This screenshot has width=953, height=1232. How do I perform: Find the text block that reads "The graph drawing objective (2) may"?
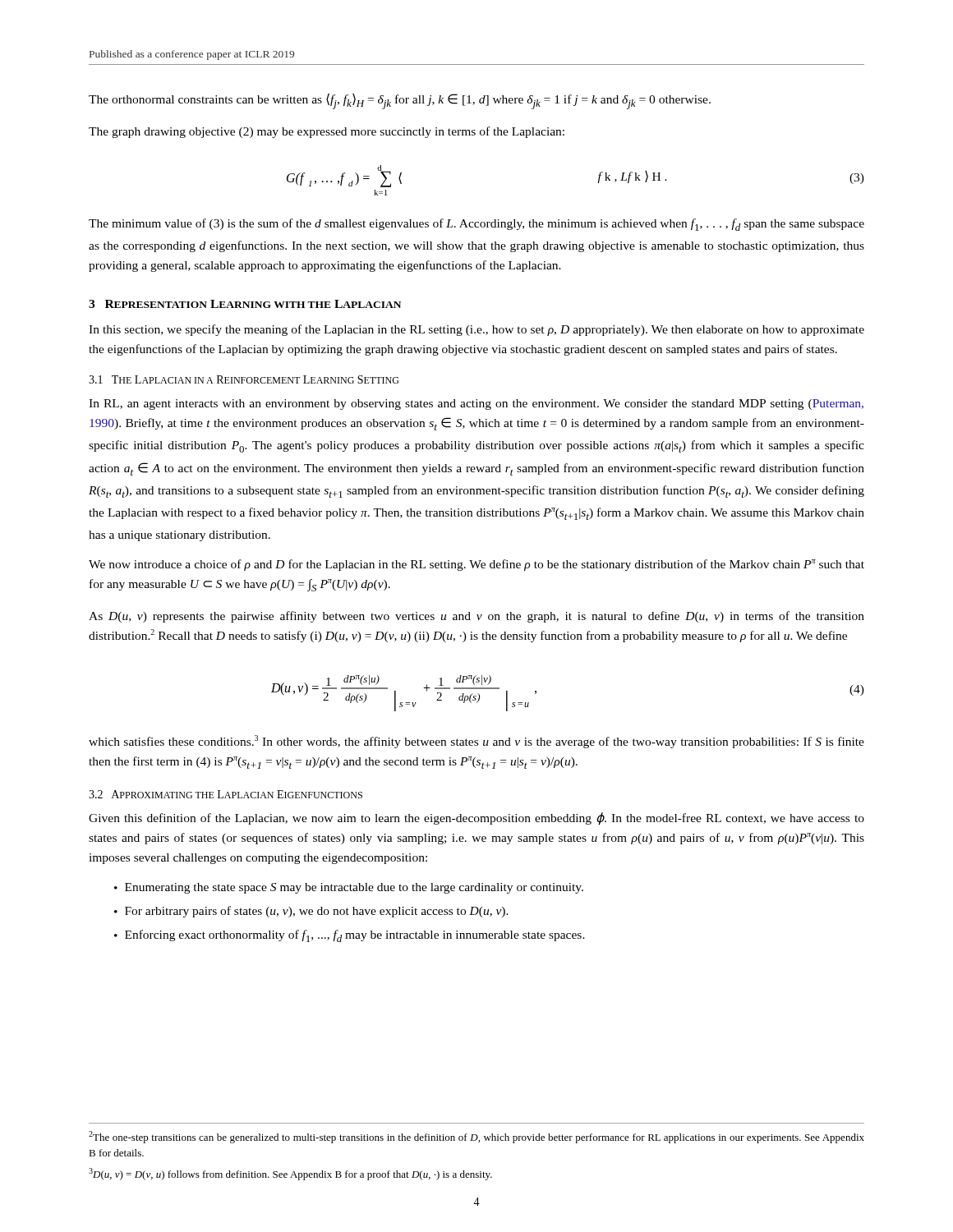476,132
